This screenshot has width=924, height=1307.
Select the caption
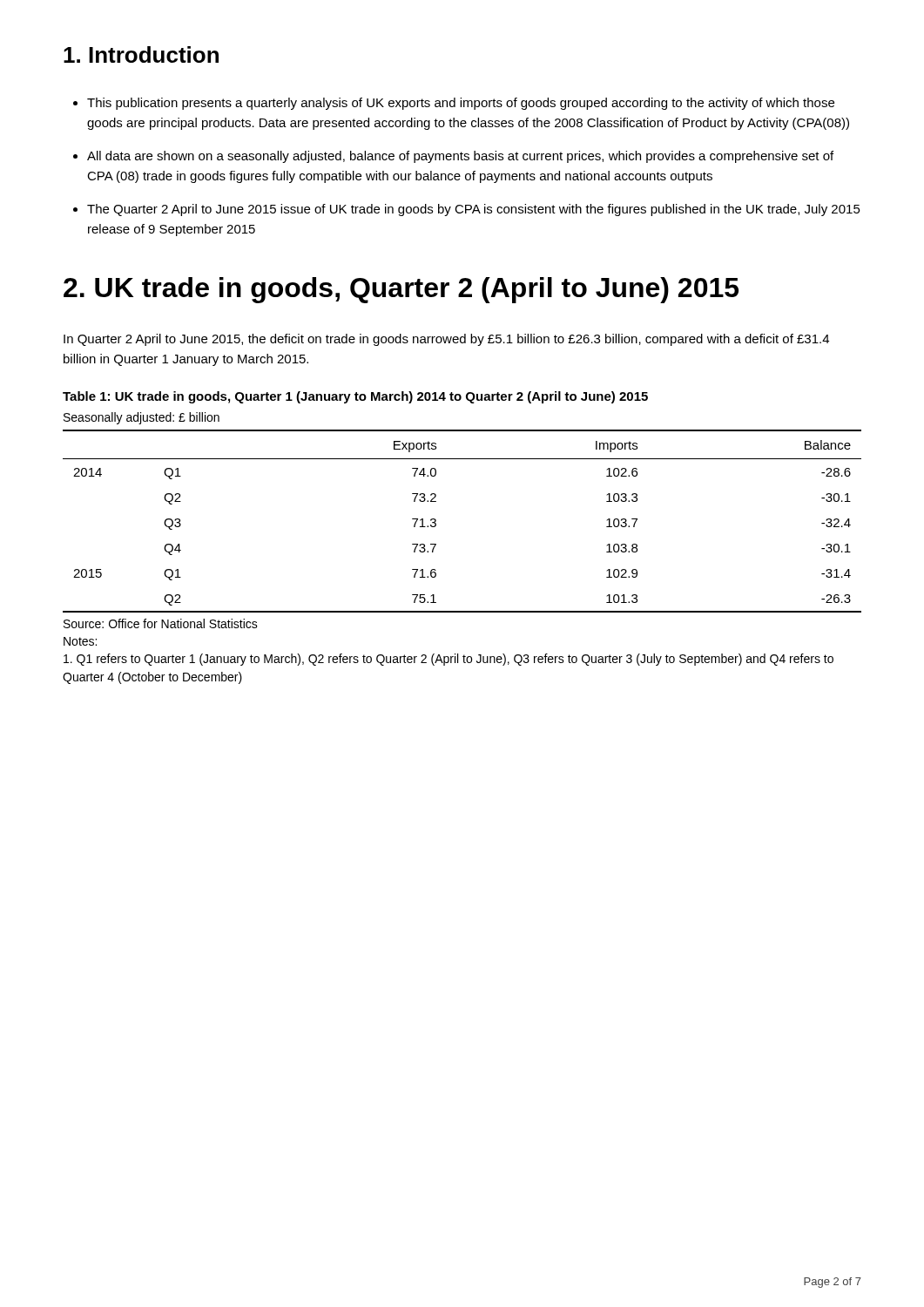(x=462, y=396)
